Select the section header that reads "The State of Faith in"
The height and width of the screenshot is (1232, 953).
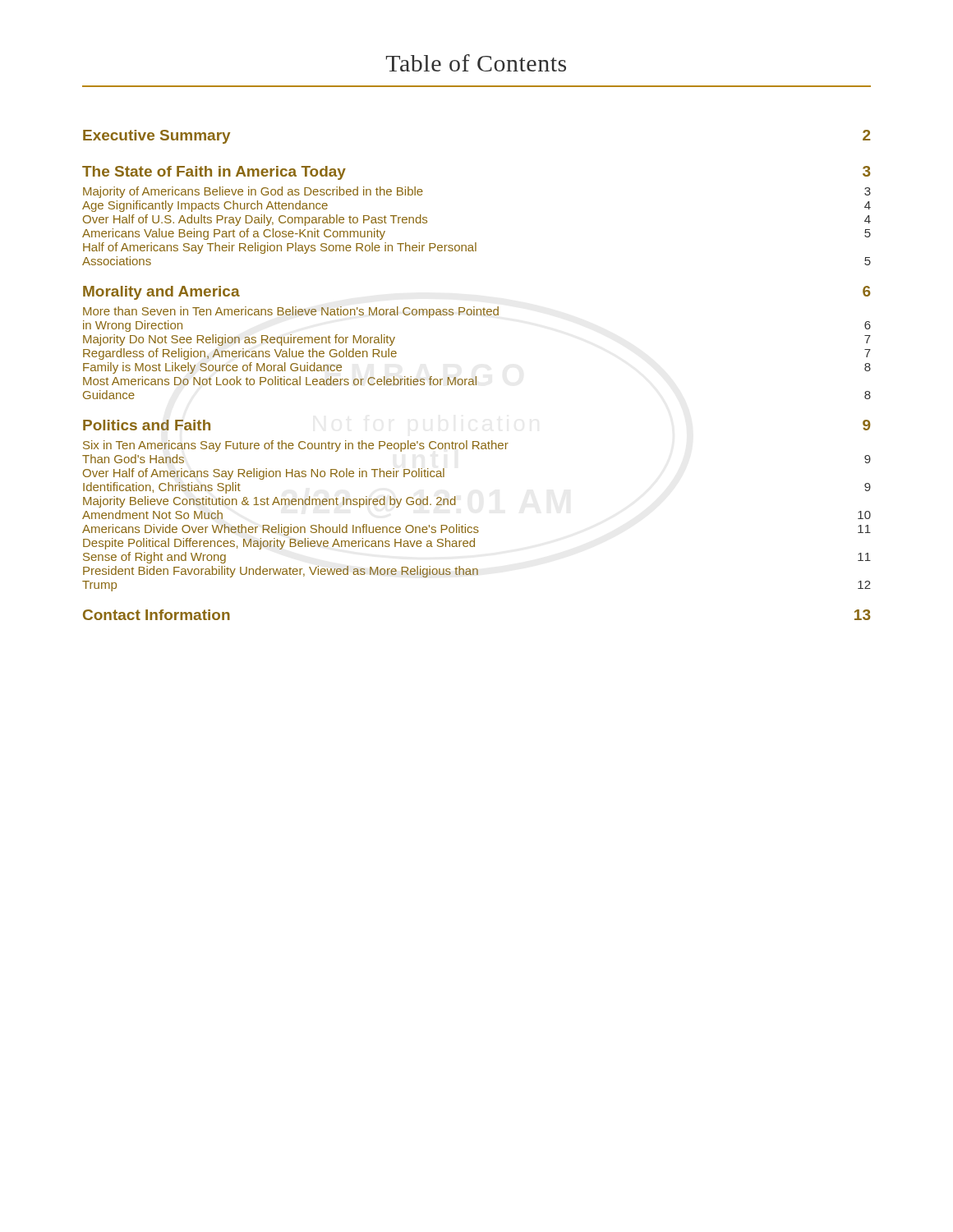coord(207,173)
